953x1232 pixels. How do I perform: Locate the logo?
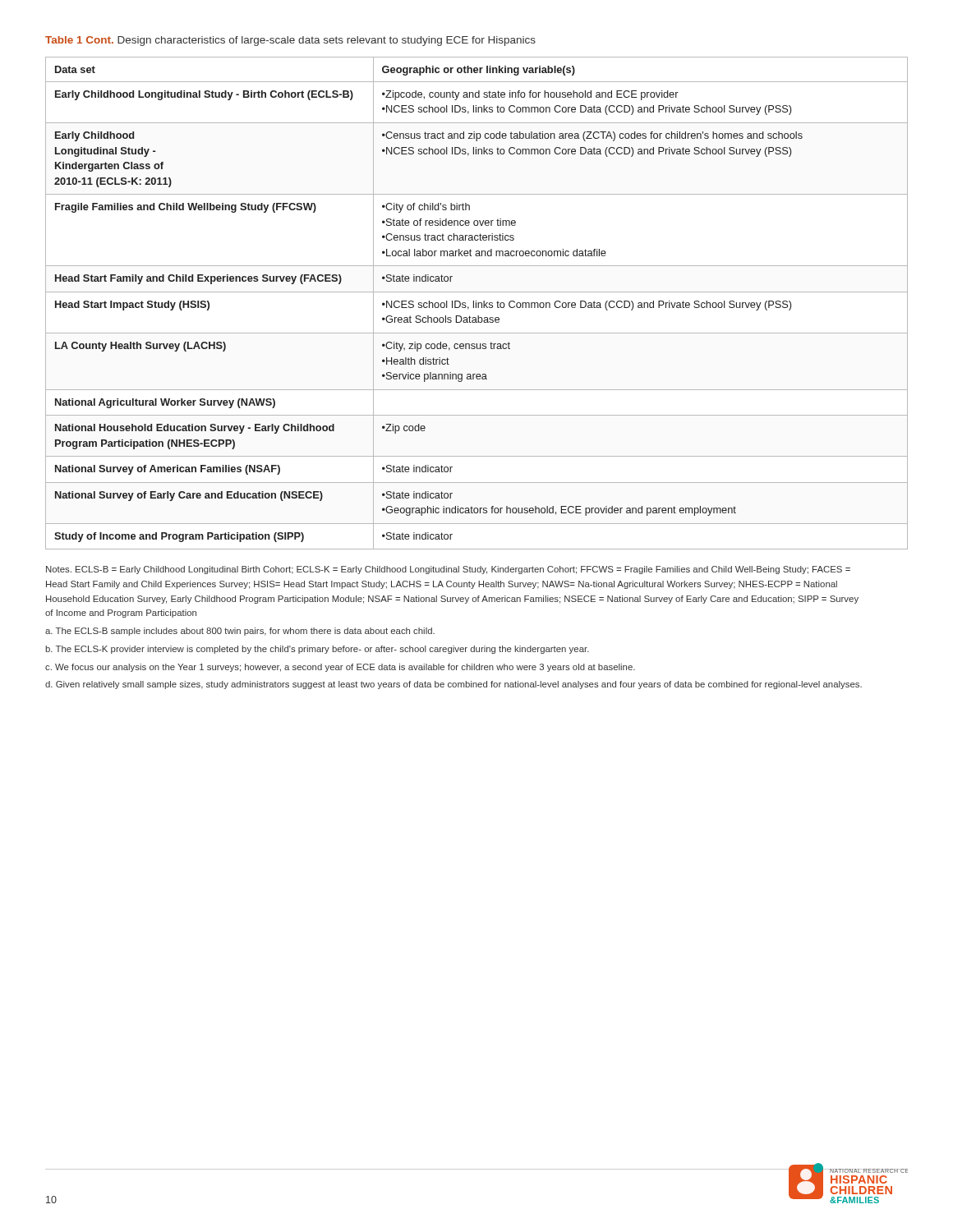pyautogui.click(x=848, y=1182)
